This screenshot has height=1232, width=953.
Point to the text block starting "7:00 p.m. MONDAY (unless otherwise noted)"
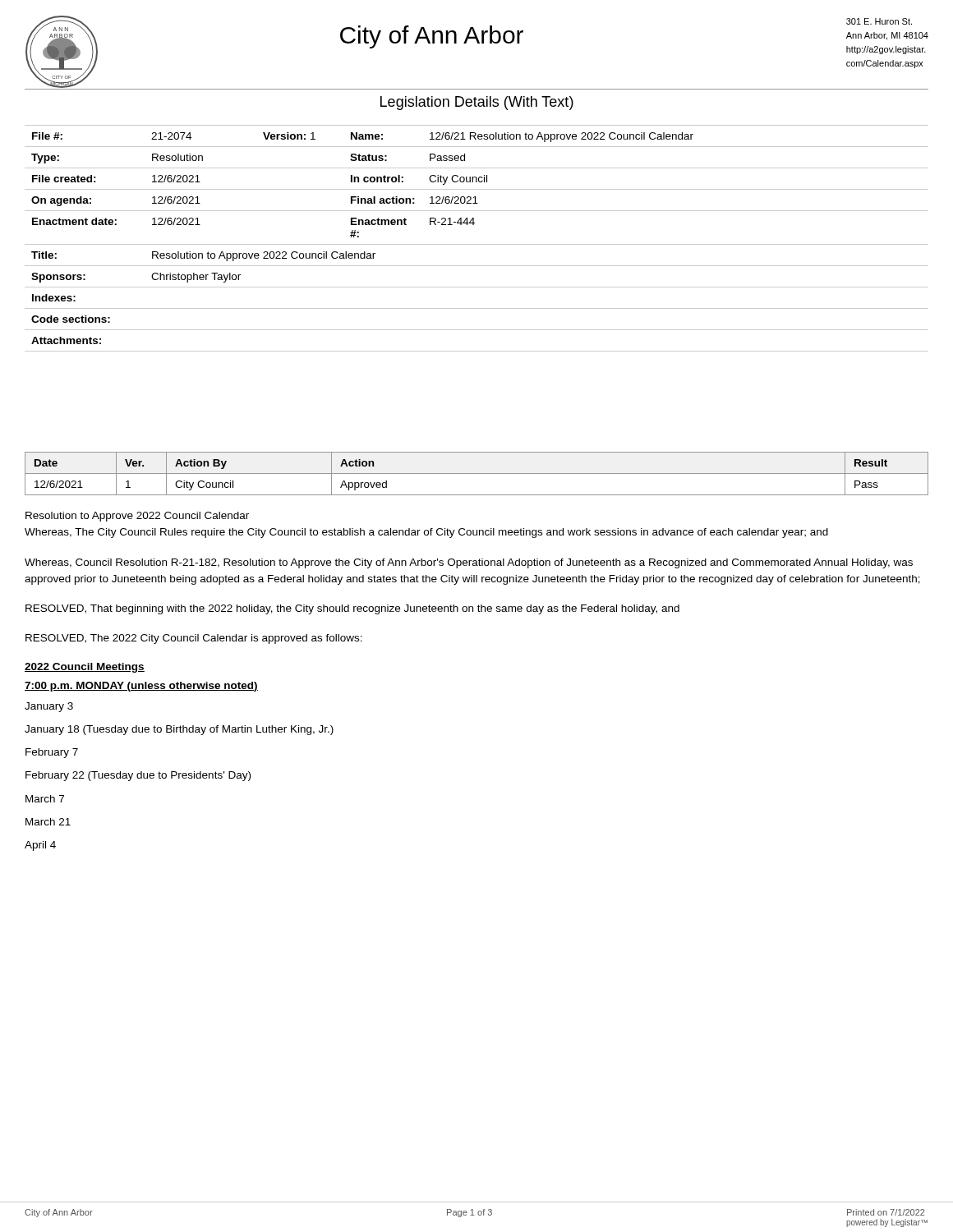click(141, 685)
